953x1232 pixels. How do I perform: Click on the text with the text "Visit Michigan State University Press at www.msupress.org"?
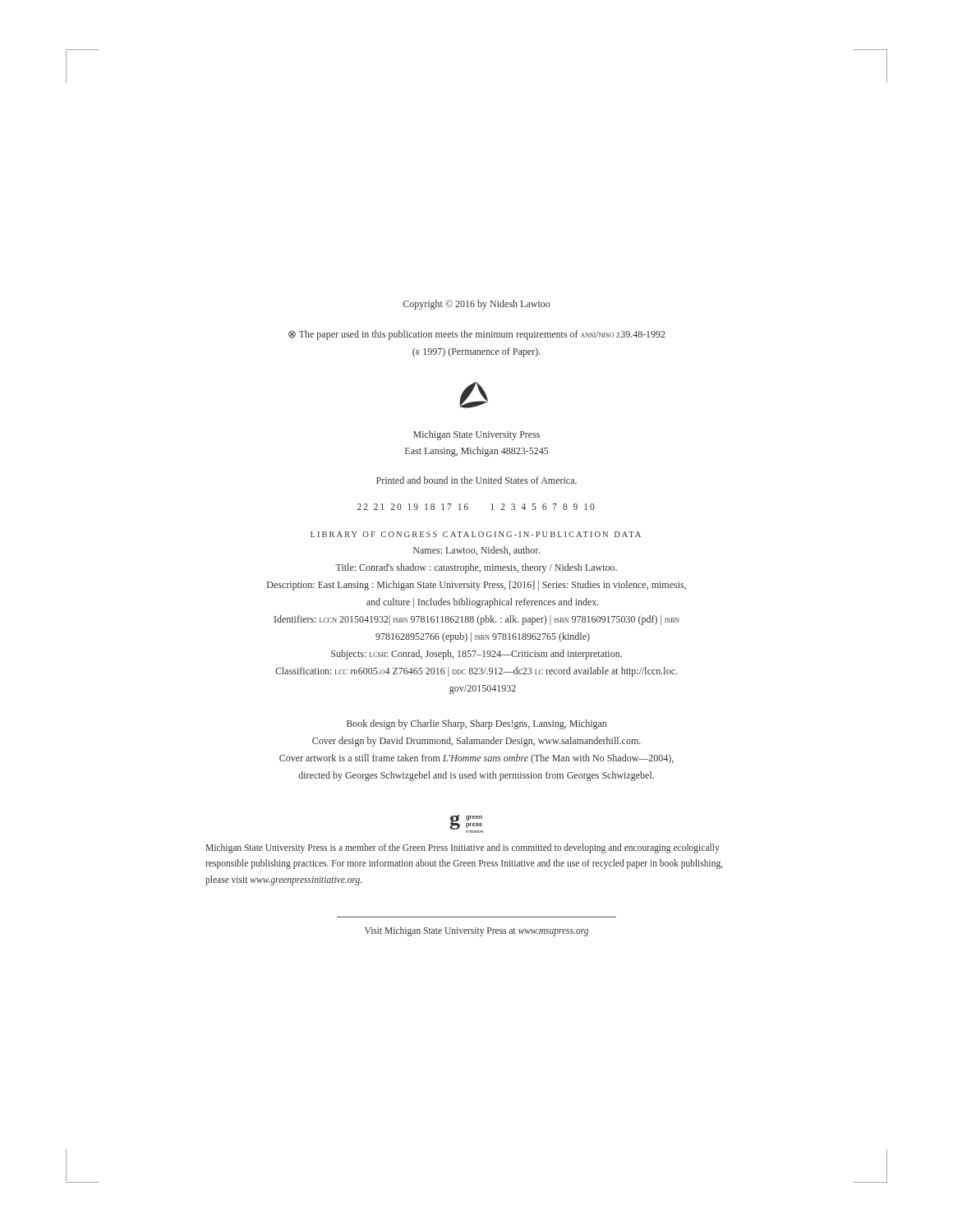[x=476, y=926]
